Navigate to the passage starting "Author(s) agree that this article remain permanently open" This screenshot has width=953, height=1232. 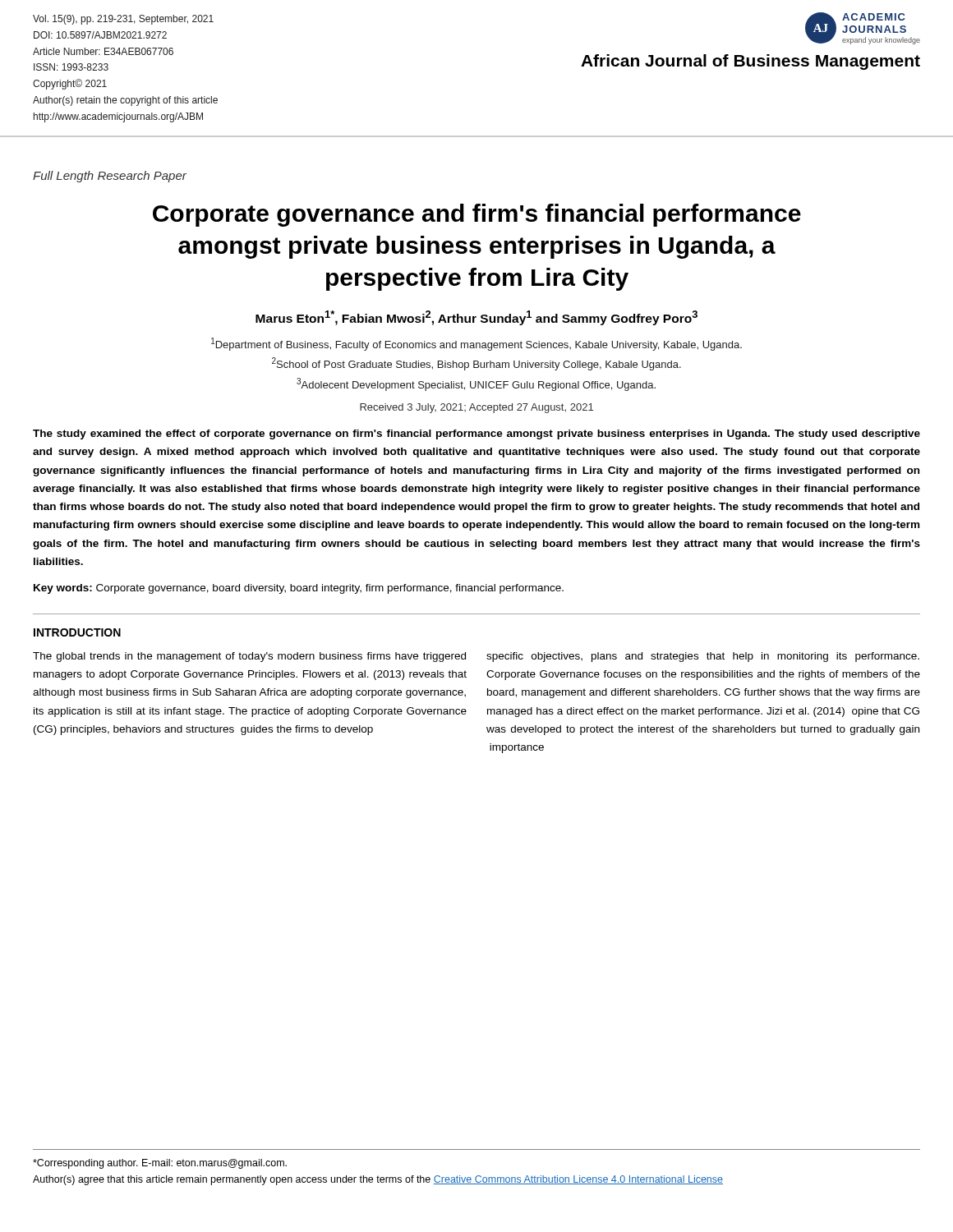coord(378,1179)
